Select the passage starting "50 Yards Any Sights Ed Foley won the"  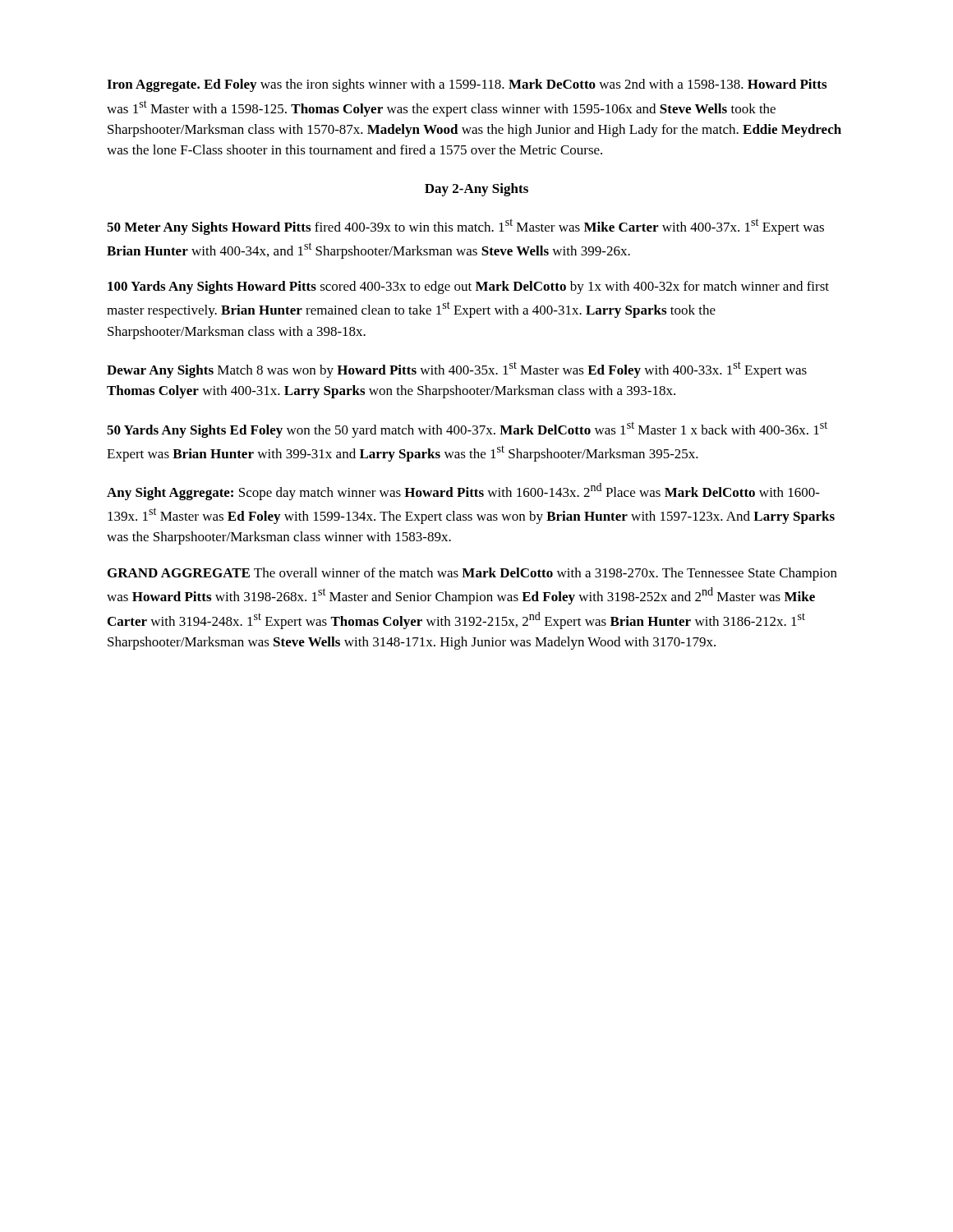(x=467, y=440)
